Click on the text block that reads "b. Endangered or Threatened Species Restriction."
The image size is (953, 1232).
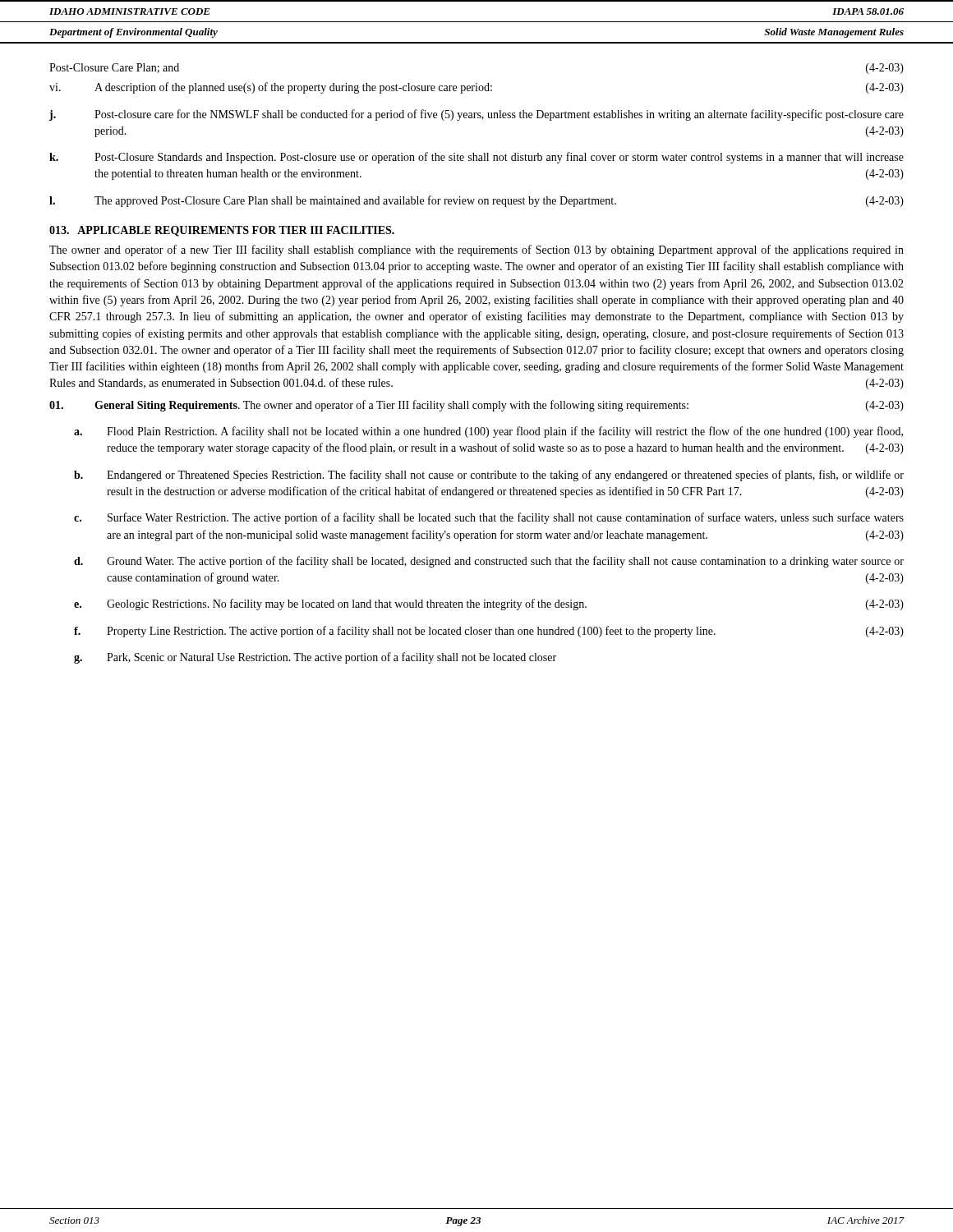(x=489, y=484)
